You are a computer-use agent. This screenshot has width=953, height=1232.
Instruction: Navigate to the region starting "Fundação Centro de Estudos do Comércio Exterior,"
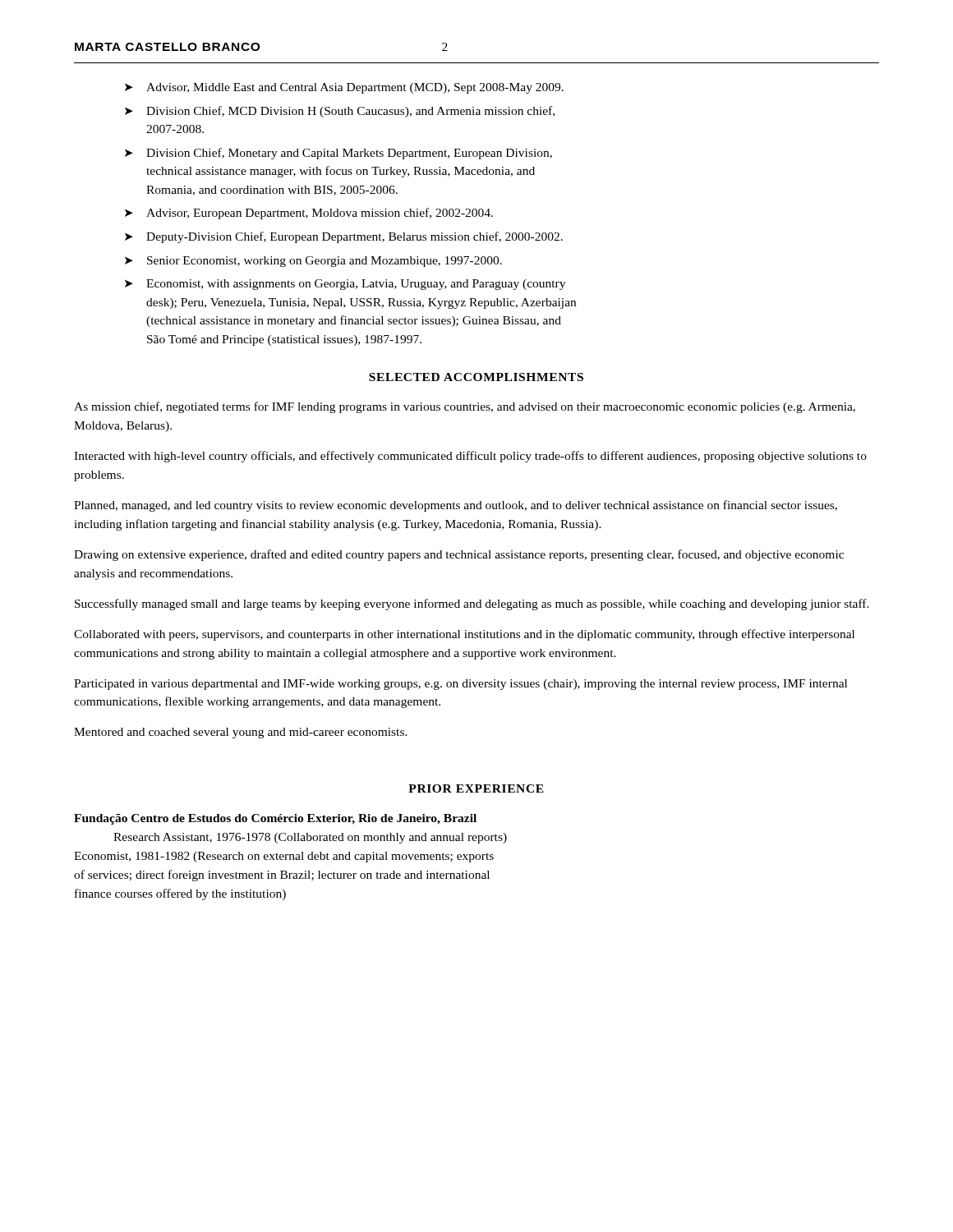290,856
